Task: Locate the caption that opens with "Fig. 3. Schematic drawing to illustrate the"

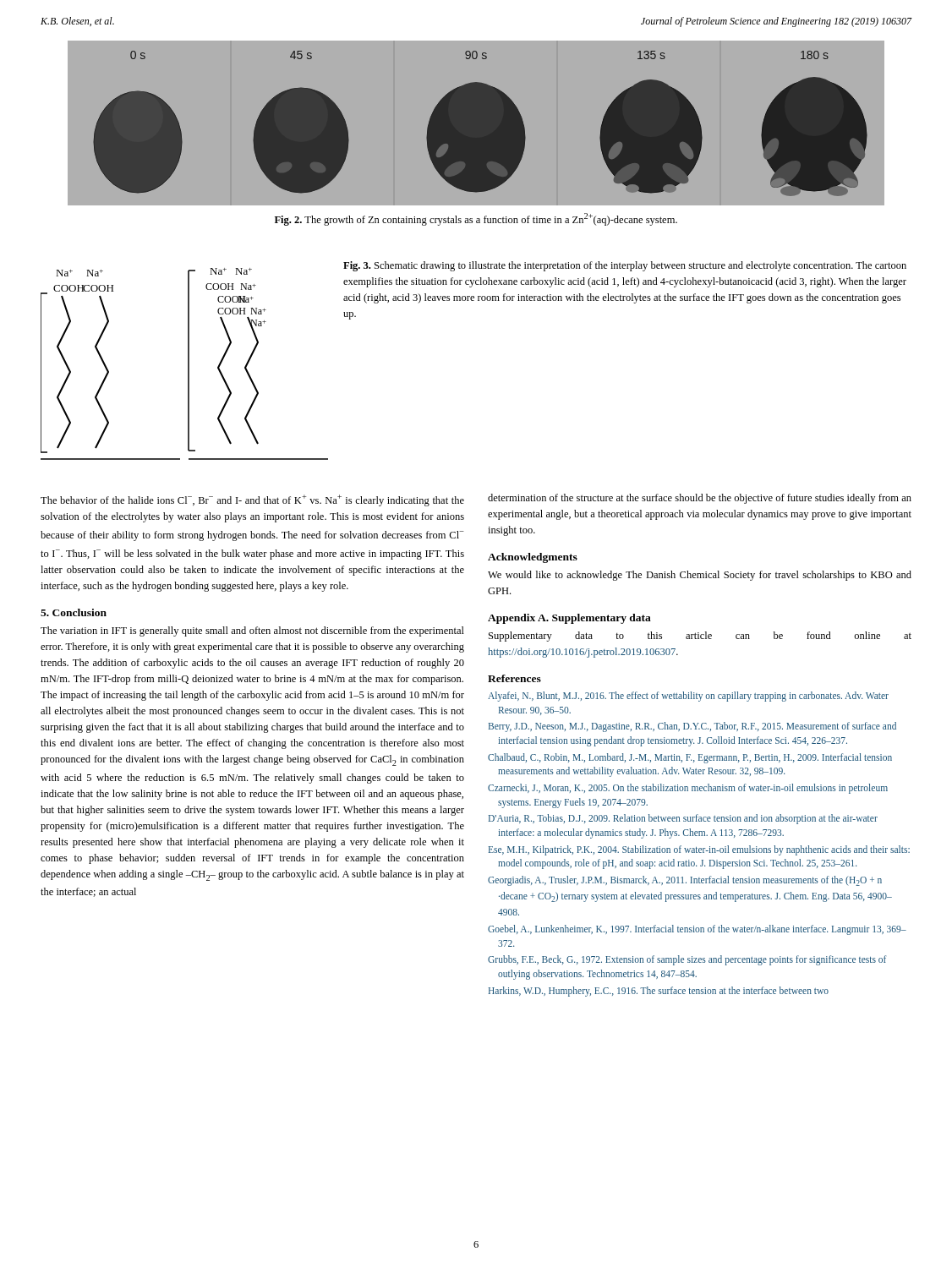Action: [x=625, y=290]
